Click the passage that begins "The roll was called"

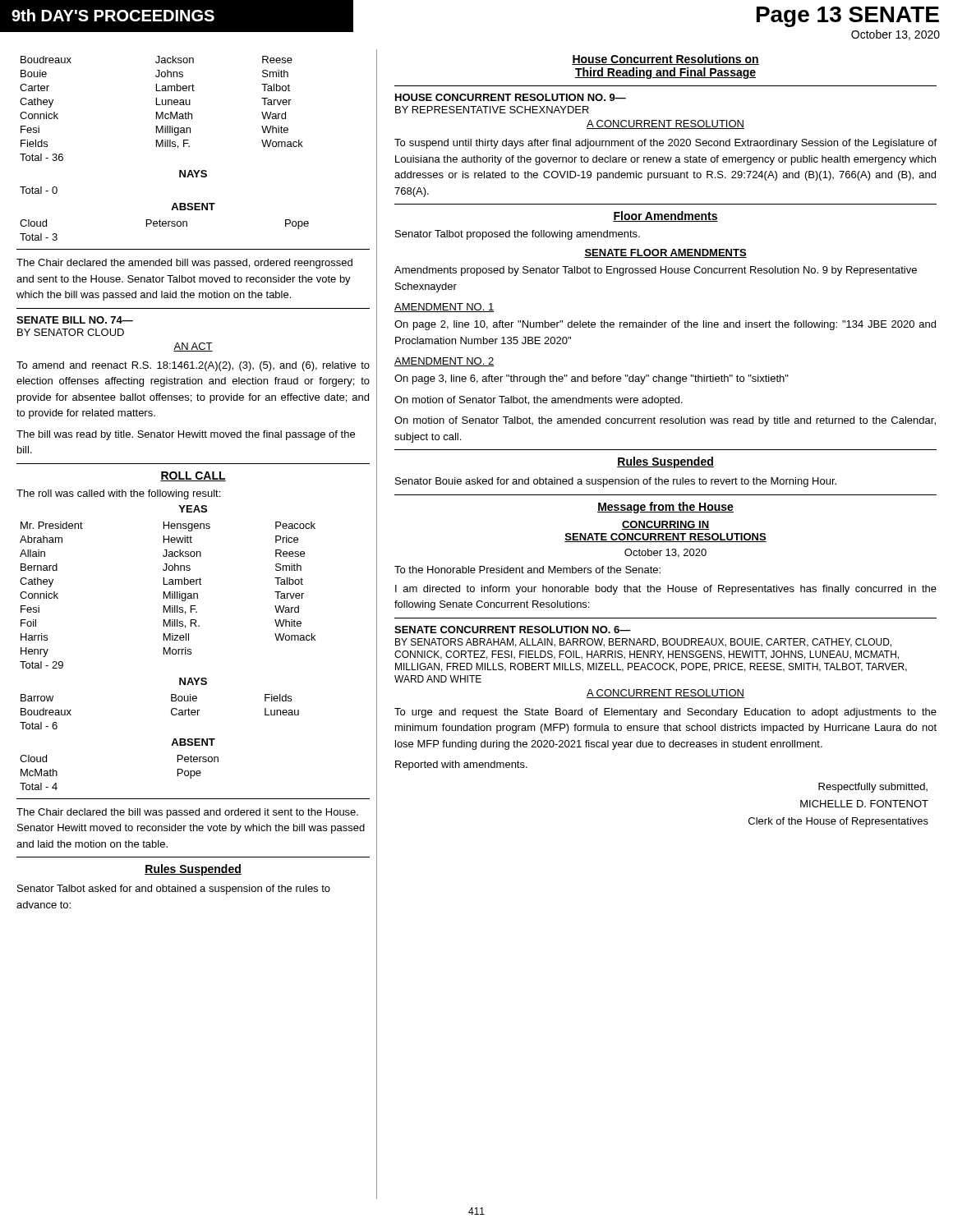pyautogui.click(x=119, y=493)
